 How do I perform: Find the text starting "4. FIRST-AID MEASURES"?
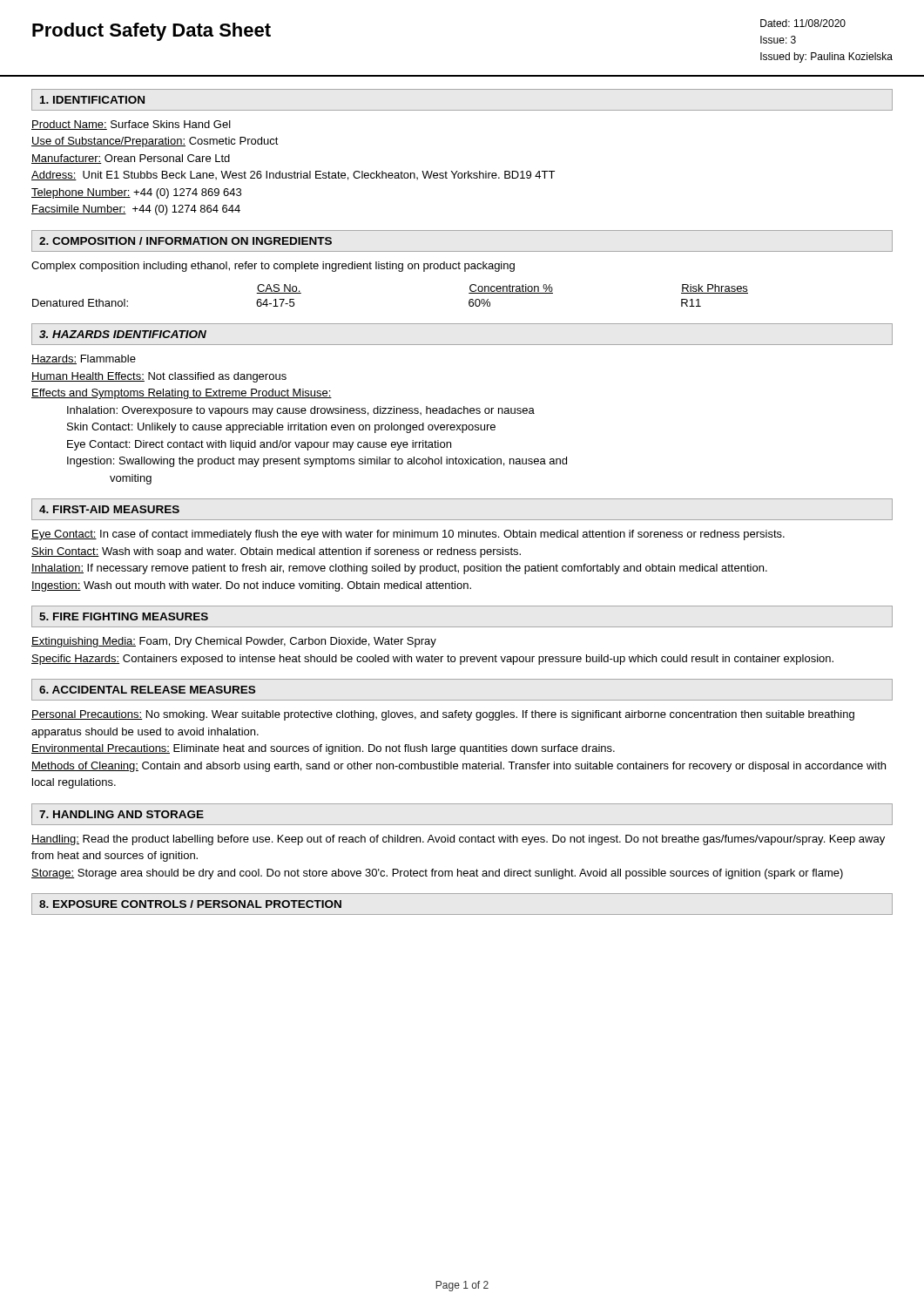(x=109, y=509)
